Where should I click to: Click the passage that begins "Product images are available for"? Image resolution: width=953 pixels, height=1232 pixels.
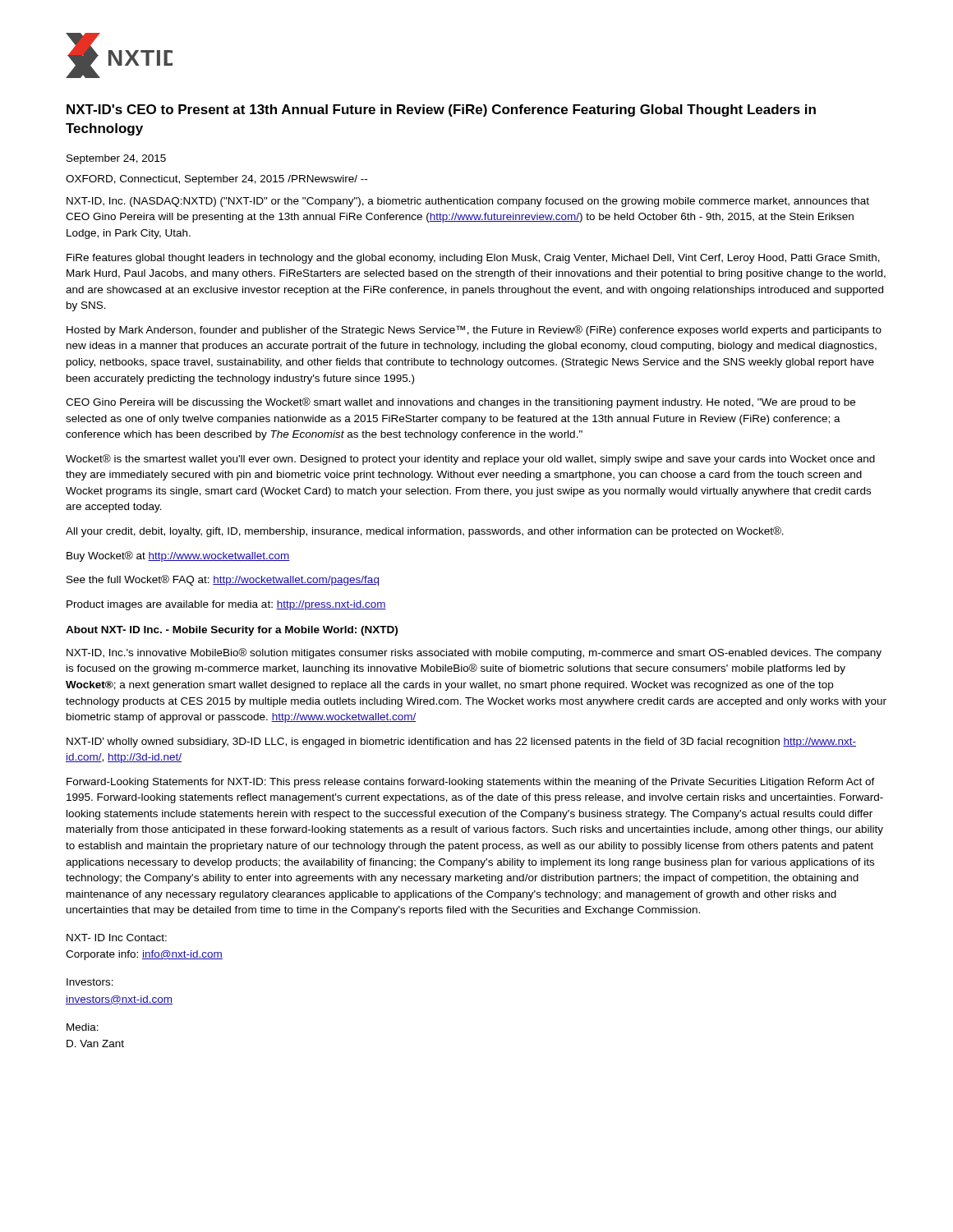[226, 605]
